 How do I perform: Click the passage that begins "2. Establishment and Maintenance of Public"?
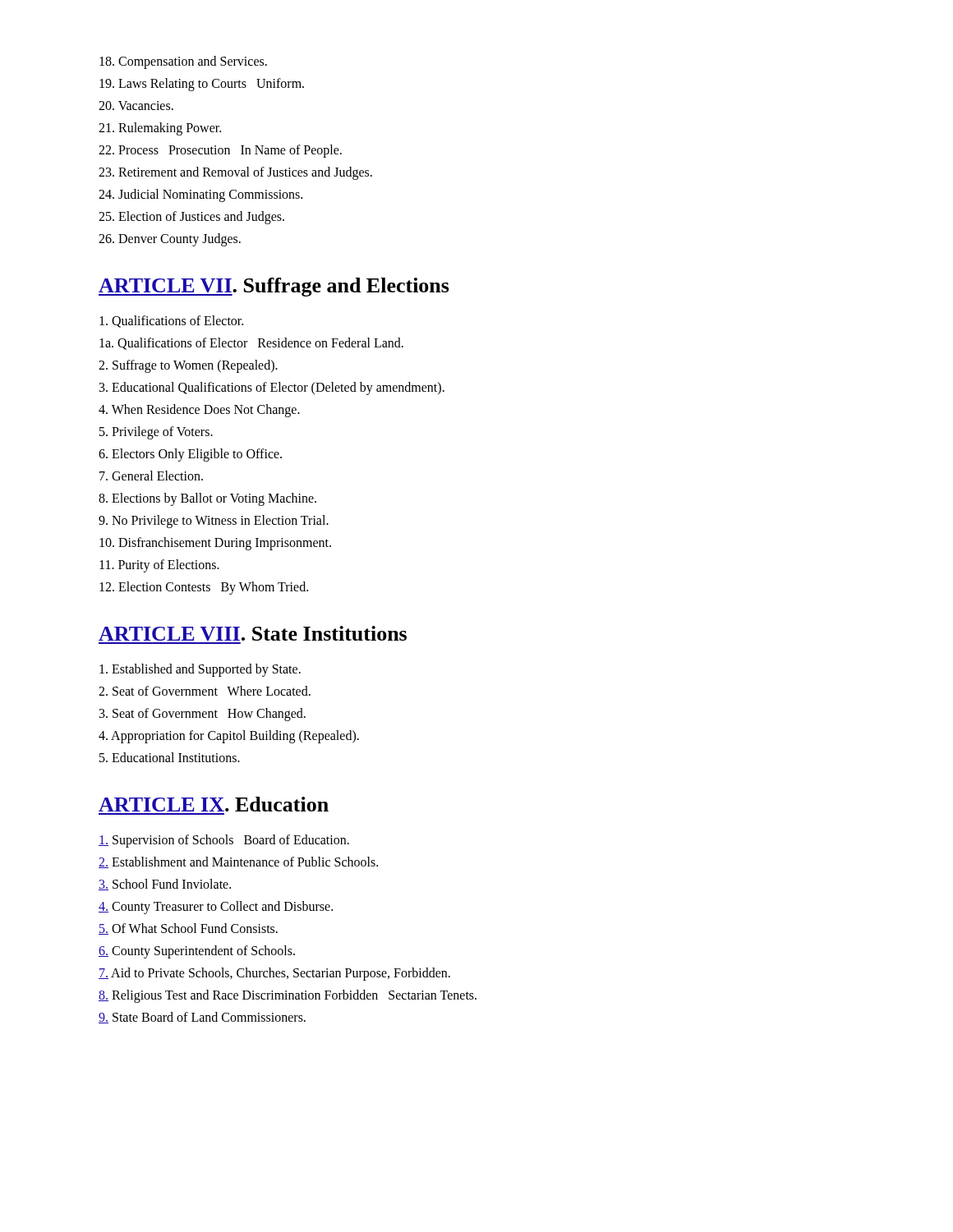click(239, 862)
